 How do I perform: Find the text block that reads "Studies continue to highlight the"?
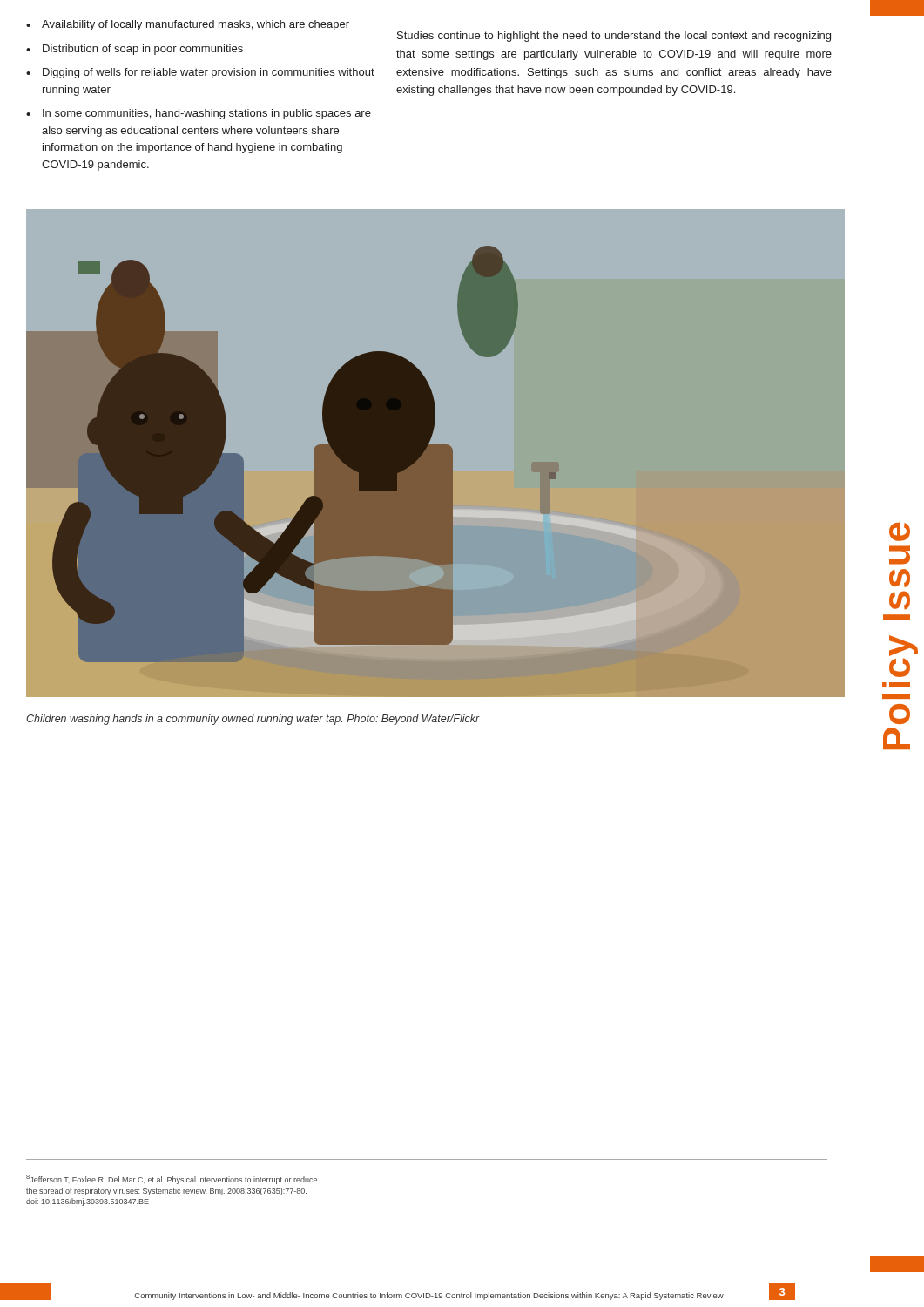click(x=614, y=63)
